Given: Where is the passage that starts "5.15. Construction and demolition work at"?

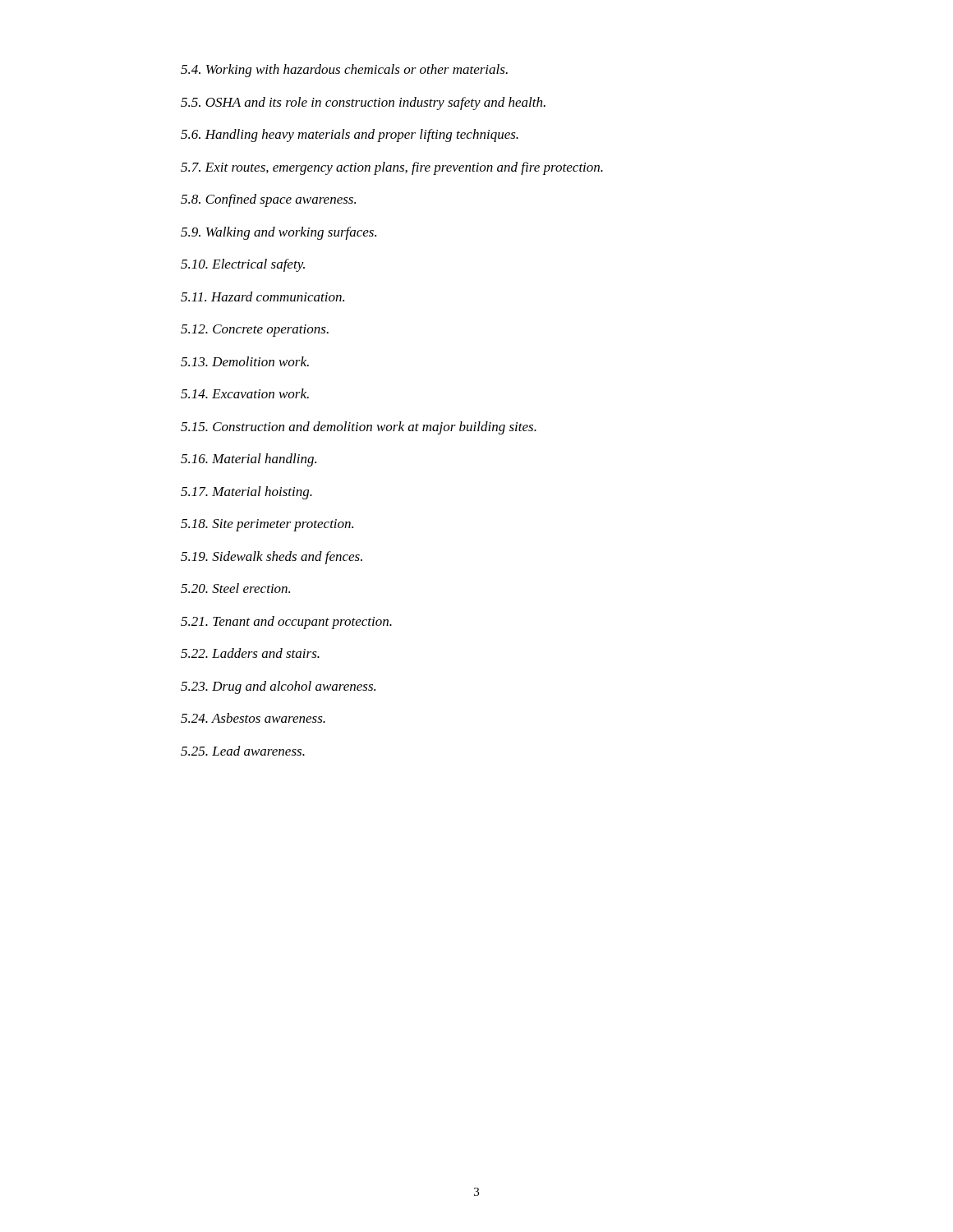Looking at the screenshot, I should 359,426.
